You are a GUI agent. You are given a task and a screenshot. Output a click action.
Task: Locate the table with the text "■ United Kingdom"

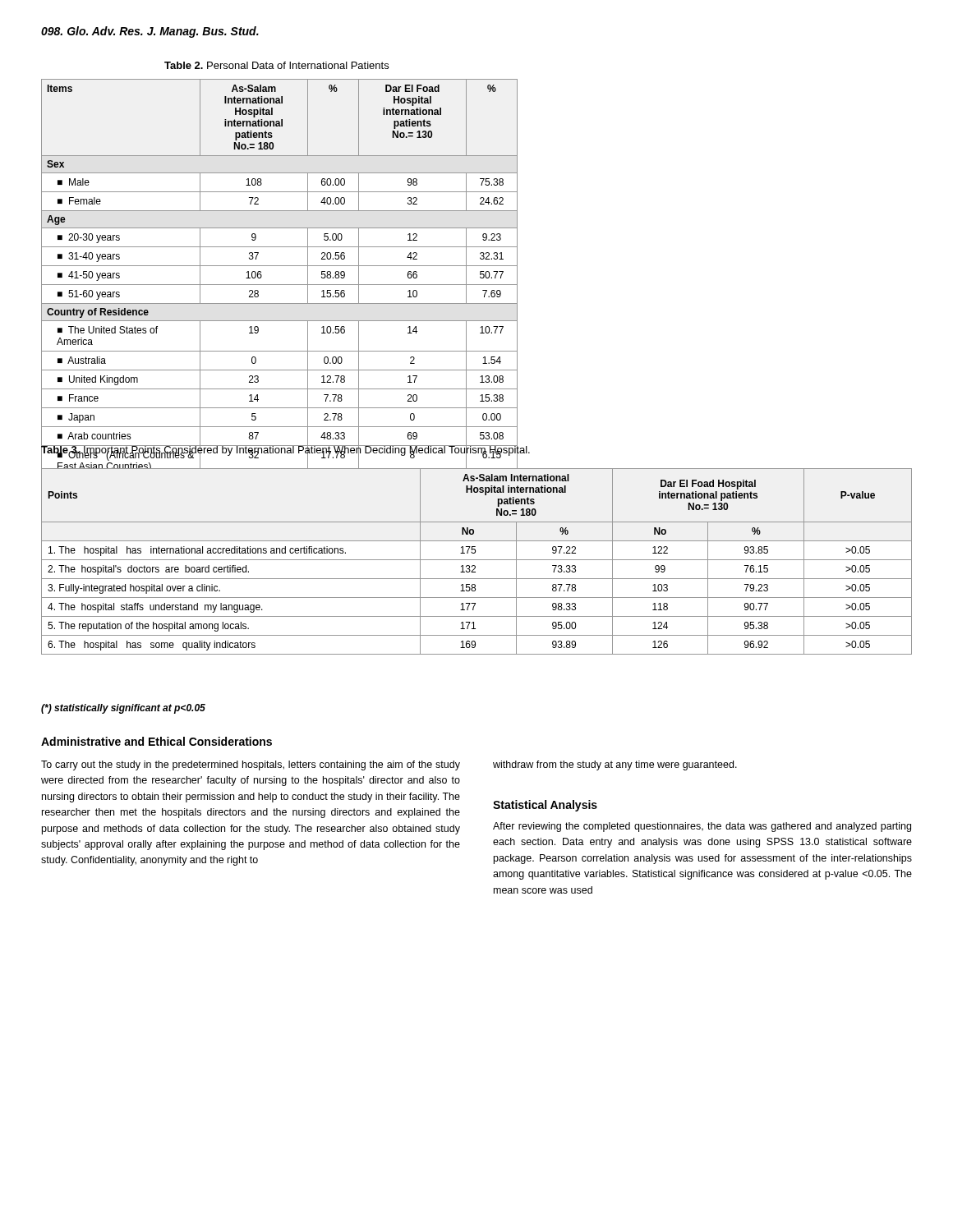point(279,267)
